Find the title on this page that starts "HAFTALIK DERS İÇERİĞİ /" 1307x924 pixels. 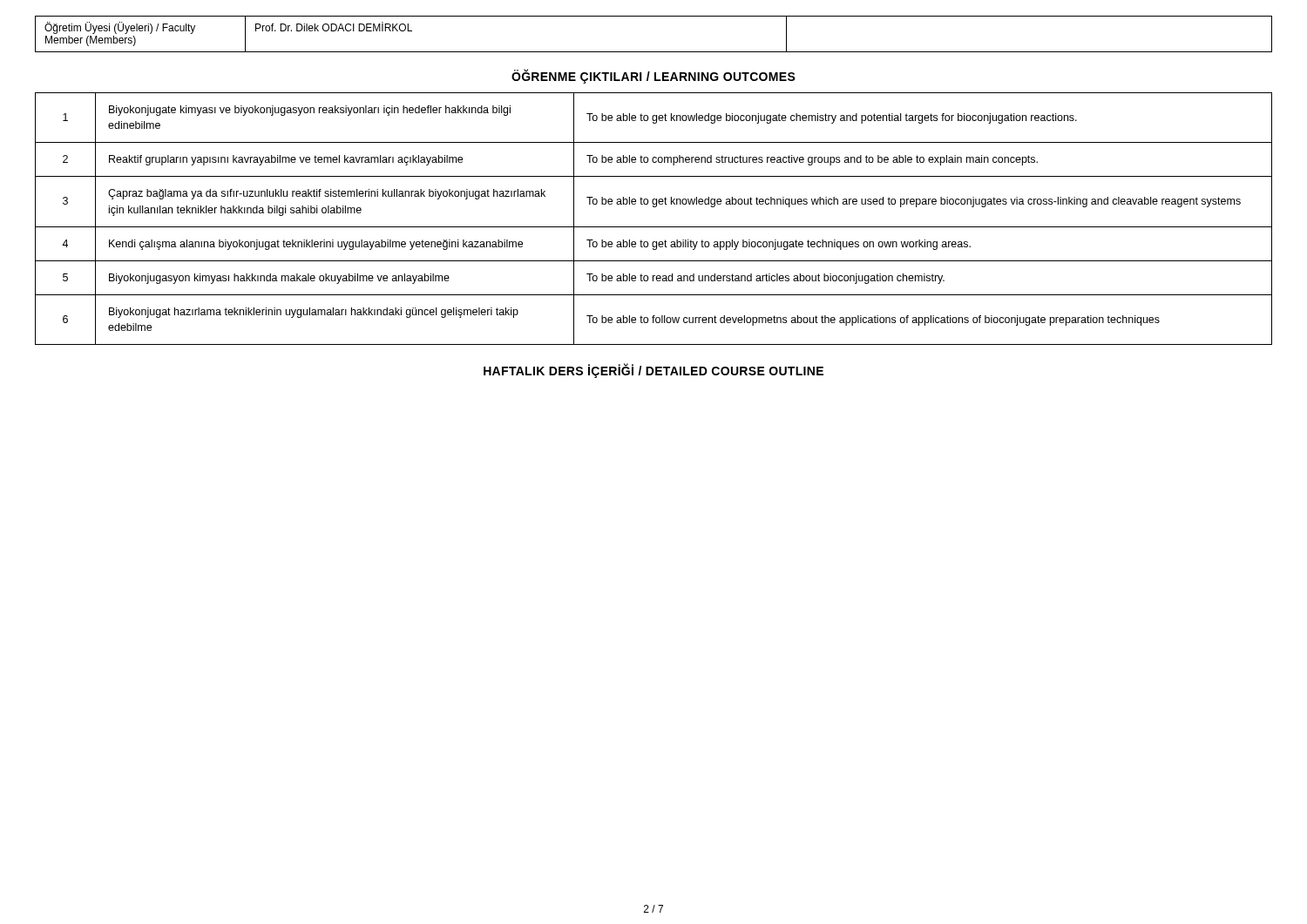pyautogui.click(x=654, y=371)
